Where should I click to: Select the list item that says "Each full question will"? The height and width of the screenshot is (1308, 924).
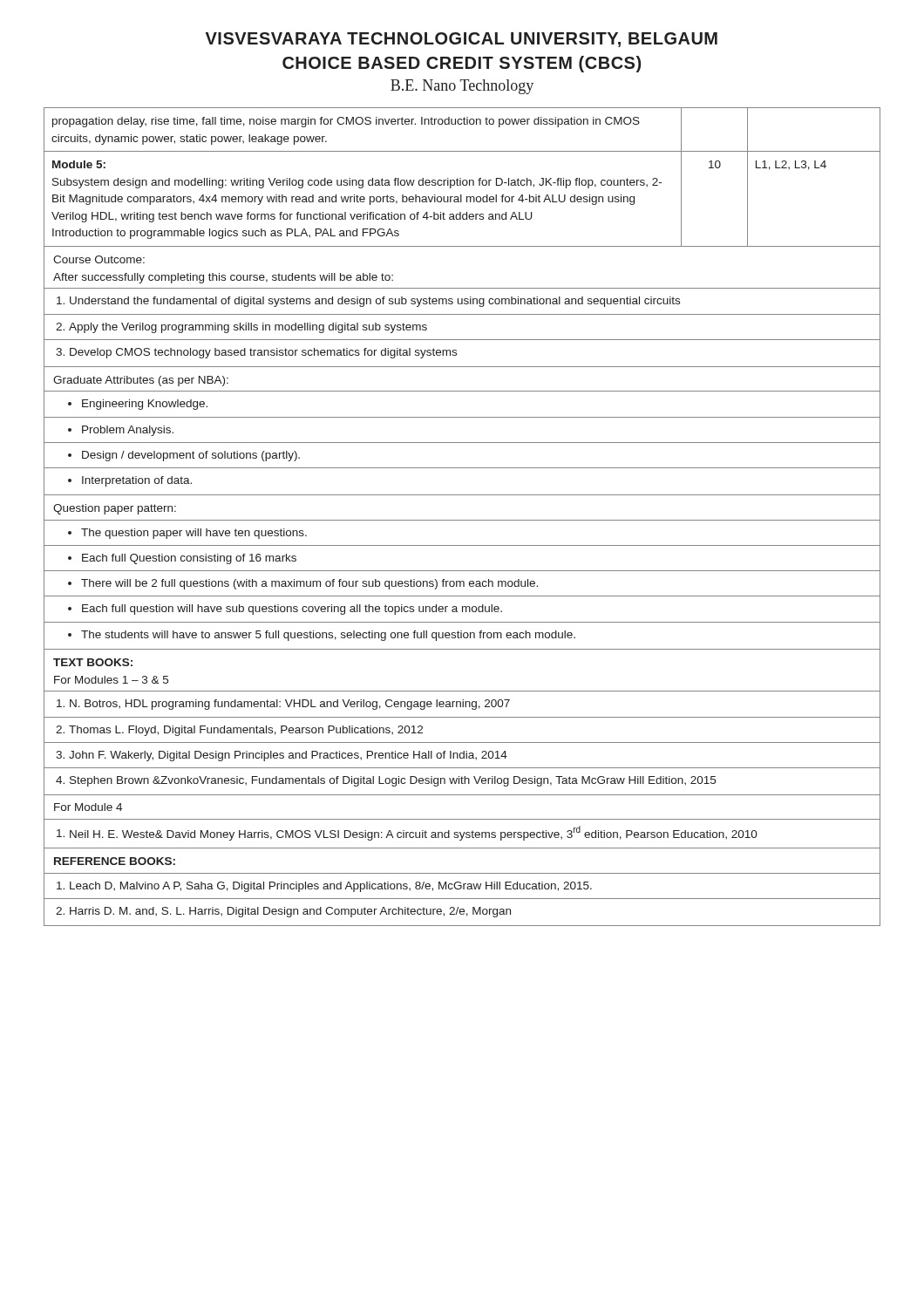(468, 609)
